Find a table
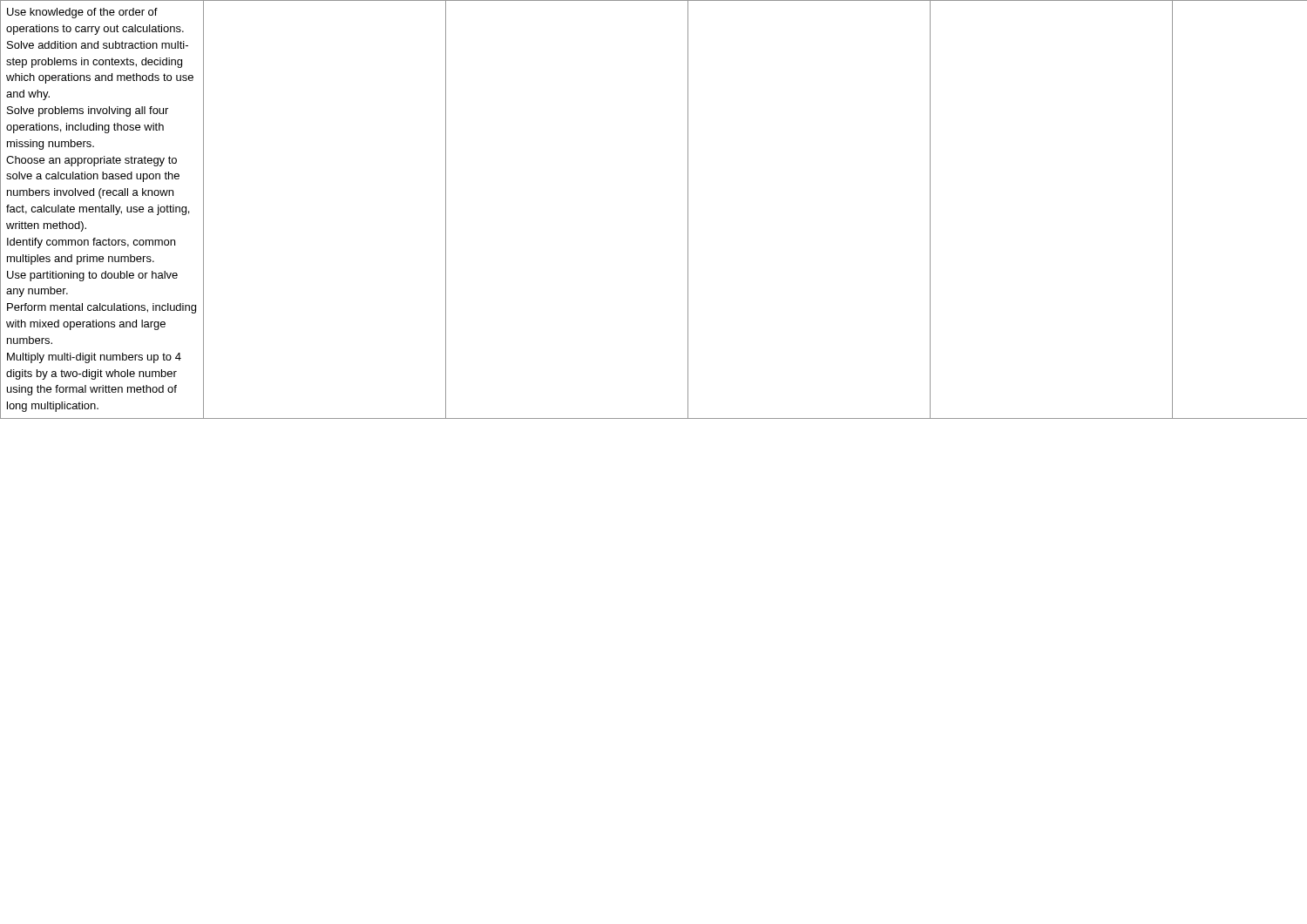 tap(654, 209)
